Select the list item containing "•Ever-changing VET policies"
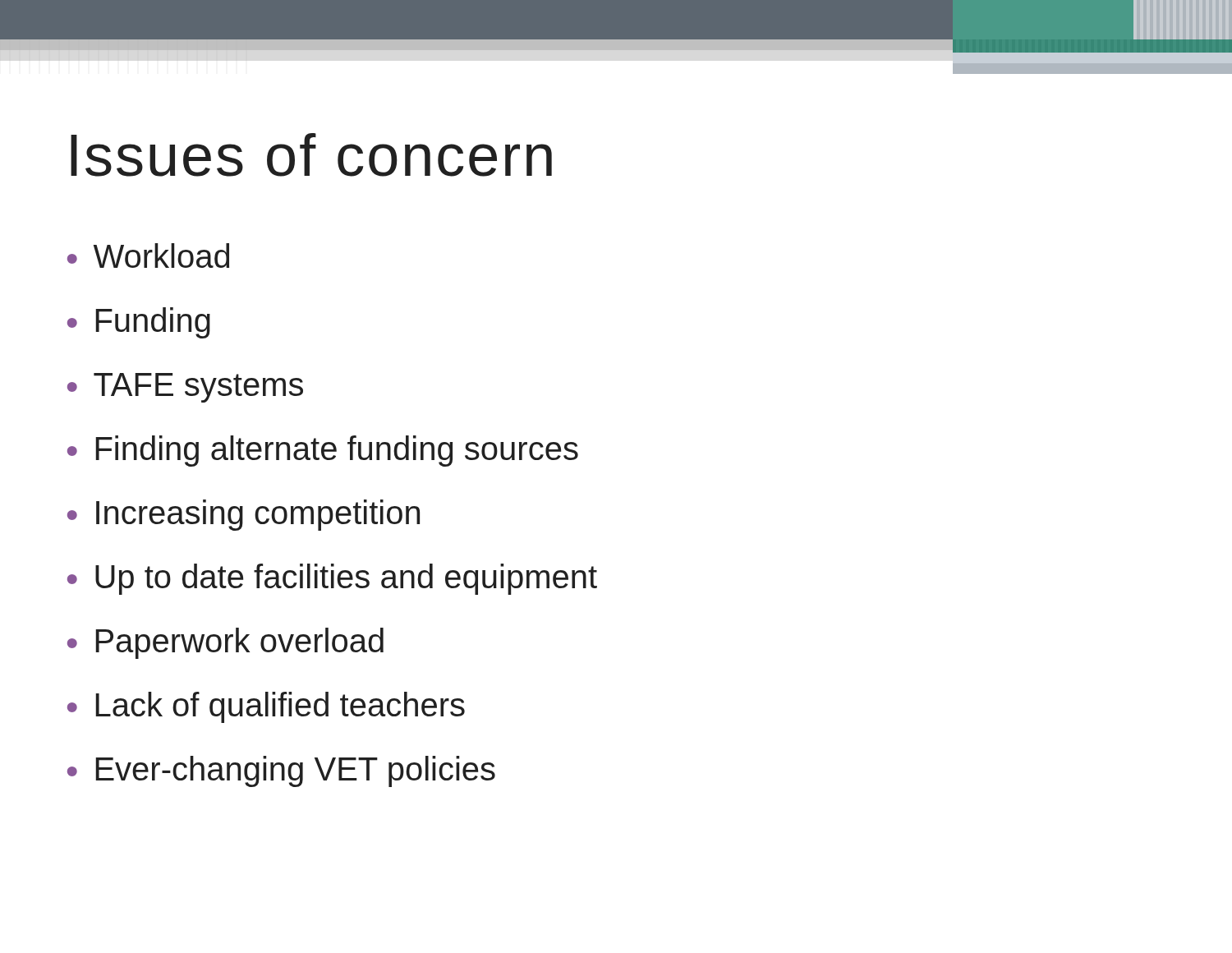 tap(281, 771)
